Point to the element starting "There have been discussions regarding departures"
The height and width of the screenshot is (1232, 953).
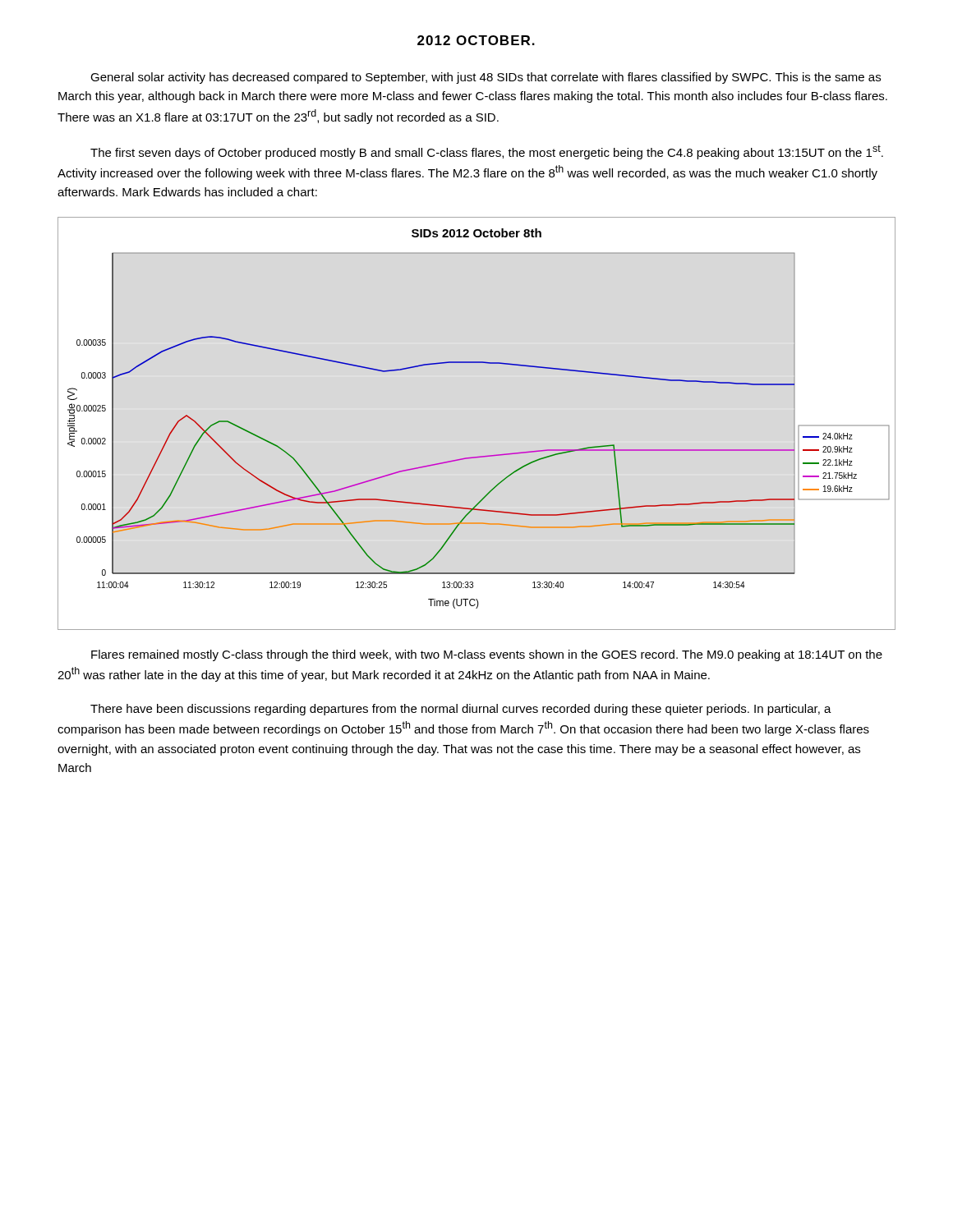click(x=463, y=738)
